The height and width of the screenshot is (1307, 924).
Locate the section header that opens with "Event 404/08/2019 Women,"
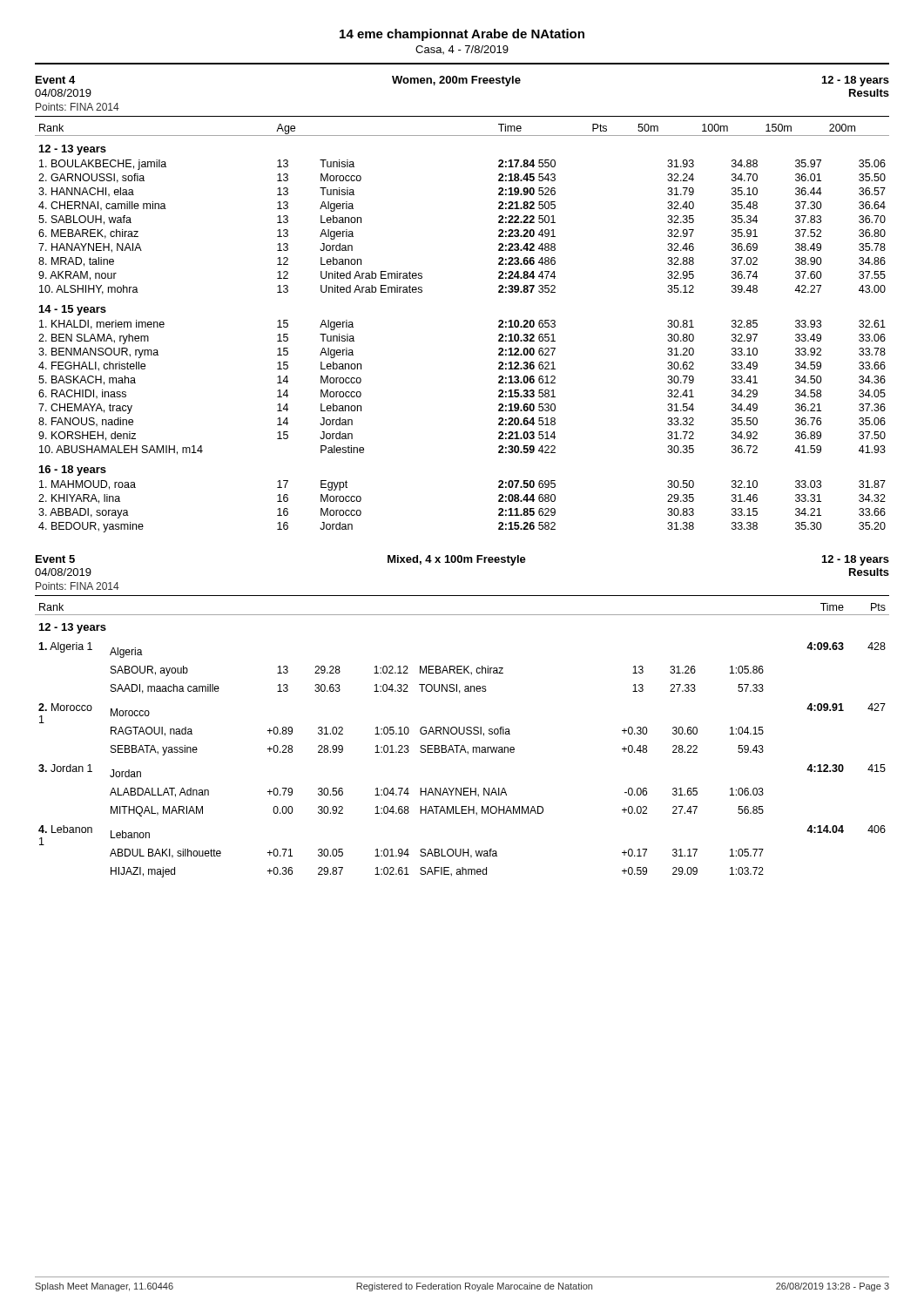pos(462,86)
